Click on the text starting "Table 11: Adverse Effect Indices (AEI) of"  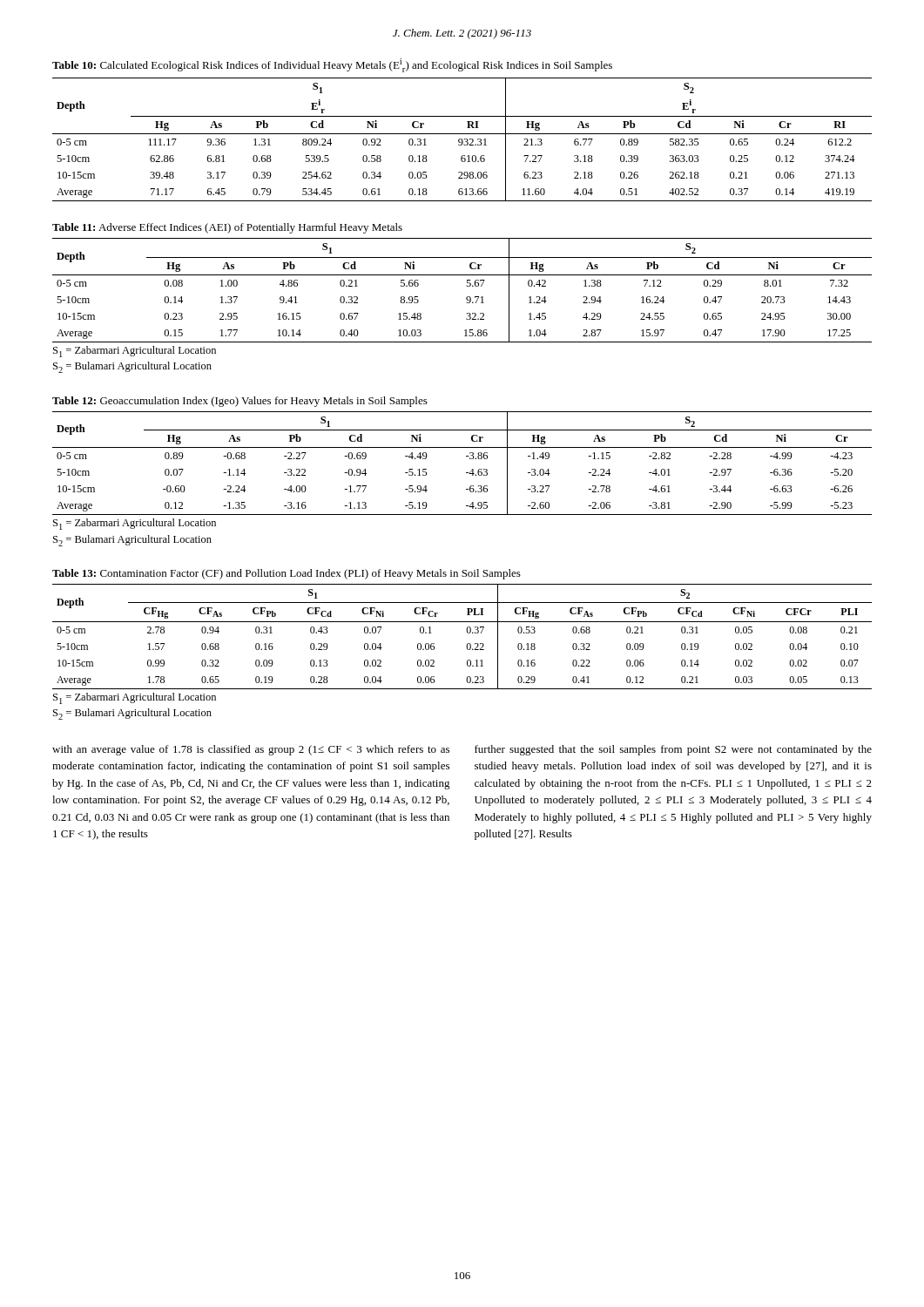[x=227, y=227]
